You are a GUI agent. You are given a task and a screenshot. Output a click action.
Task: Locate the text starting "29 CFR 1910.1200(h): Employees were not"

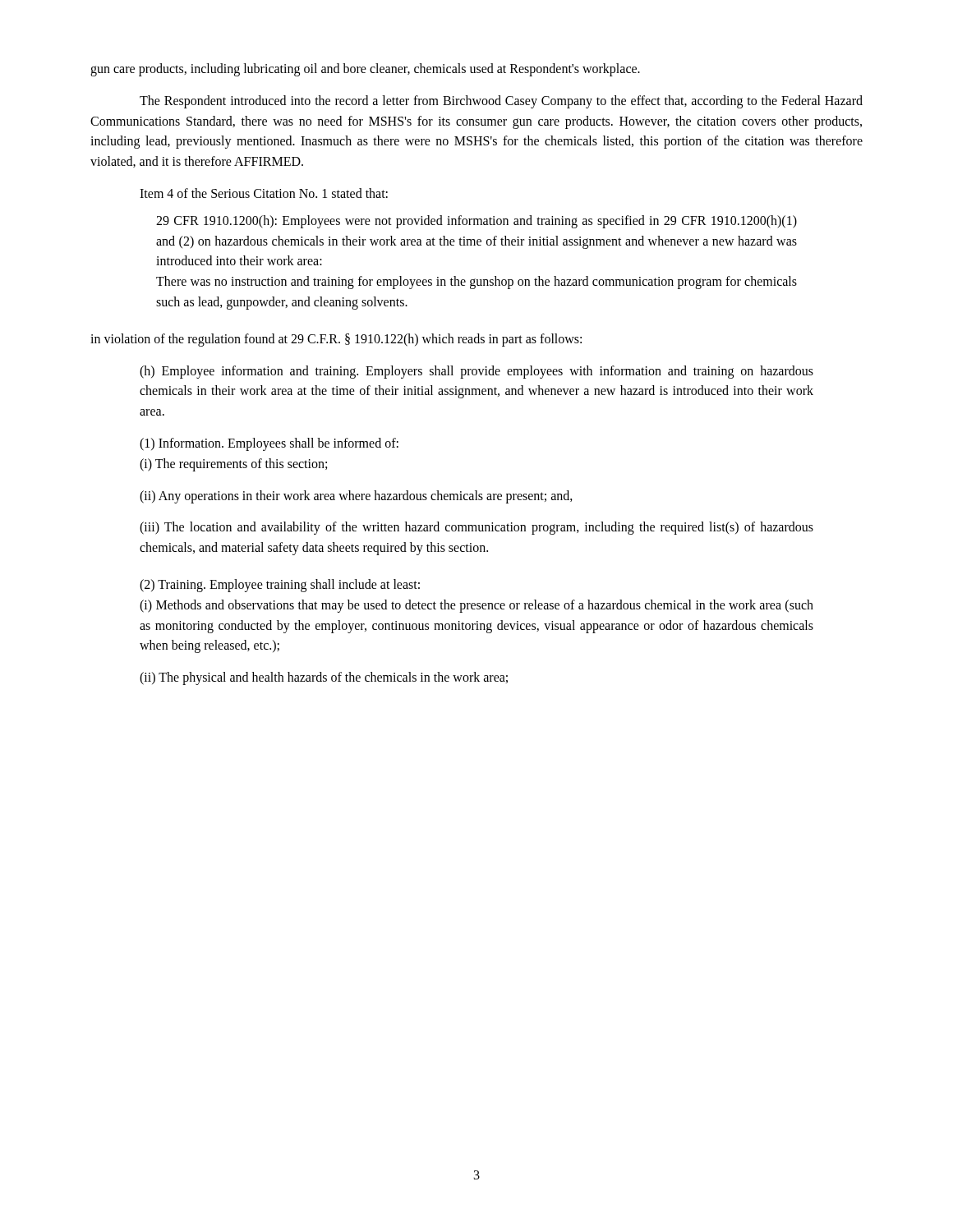476,222
